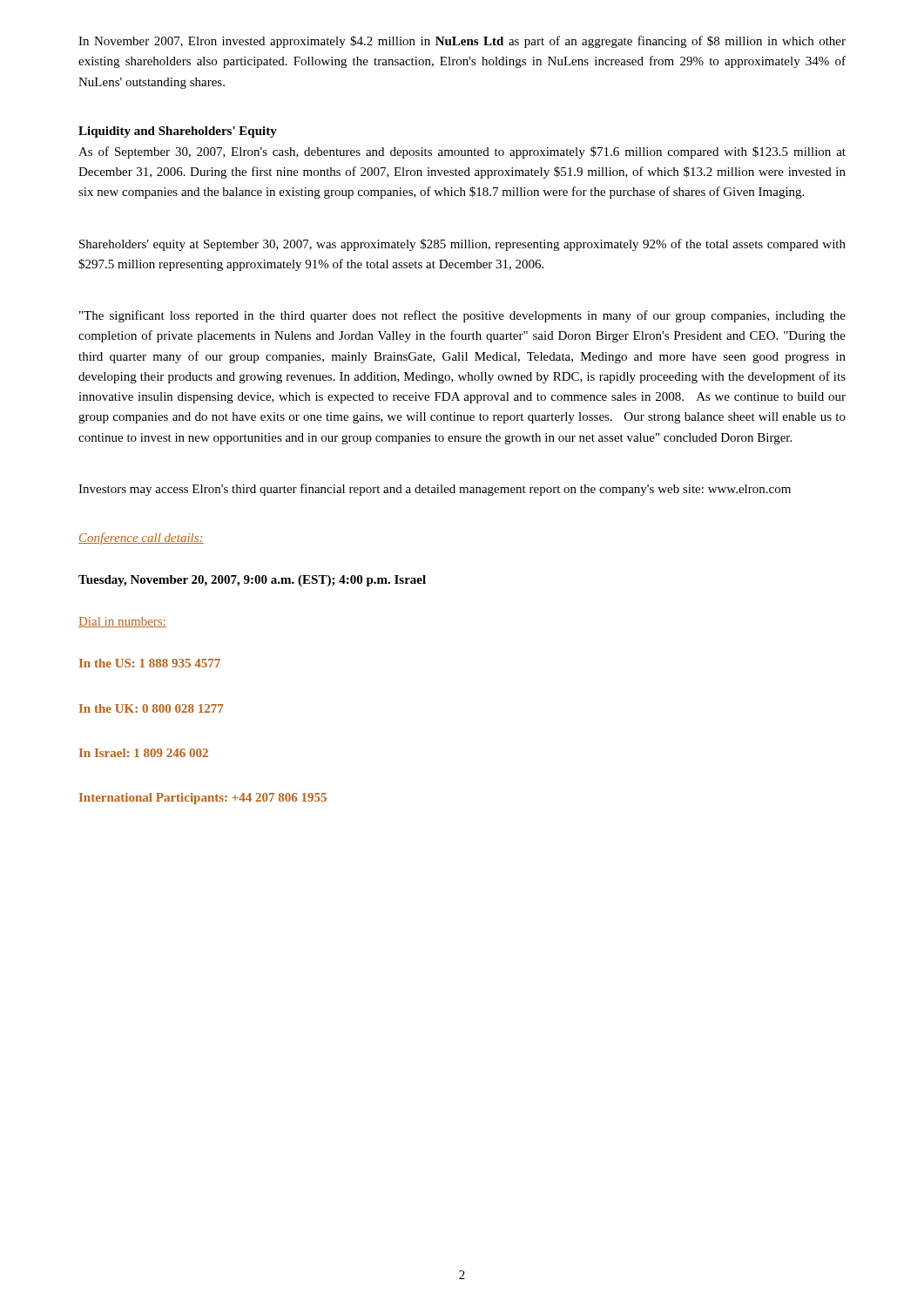
Task: Locate the block of text that opens with "In the US: 1 888 935"
Action: click(x=150, y=663)
